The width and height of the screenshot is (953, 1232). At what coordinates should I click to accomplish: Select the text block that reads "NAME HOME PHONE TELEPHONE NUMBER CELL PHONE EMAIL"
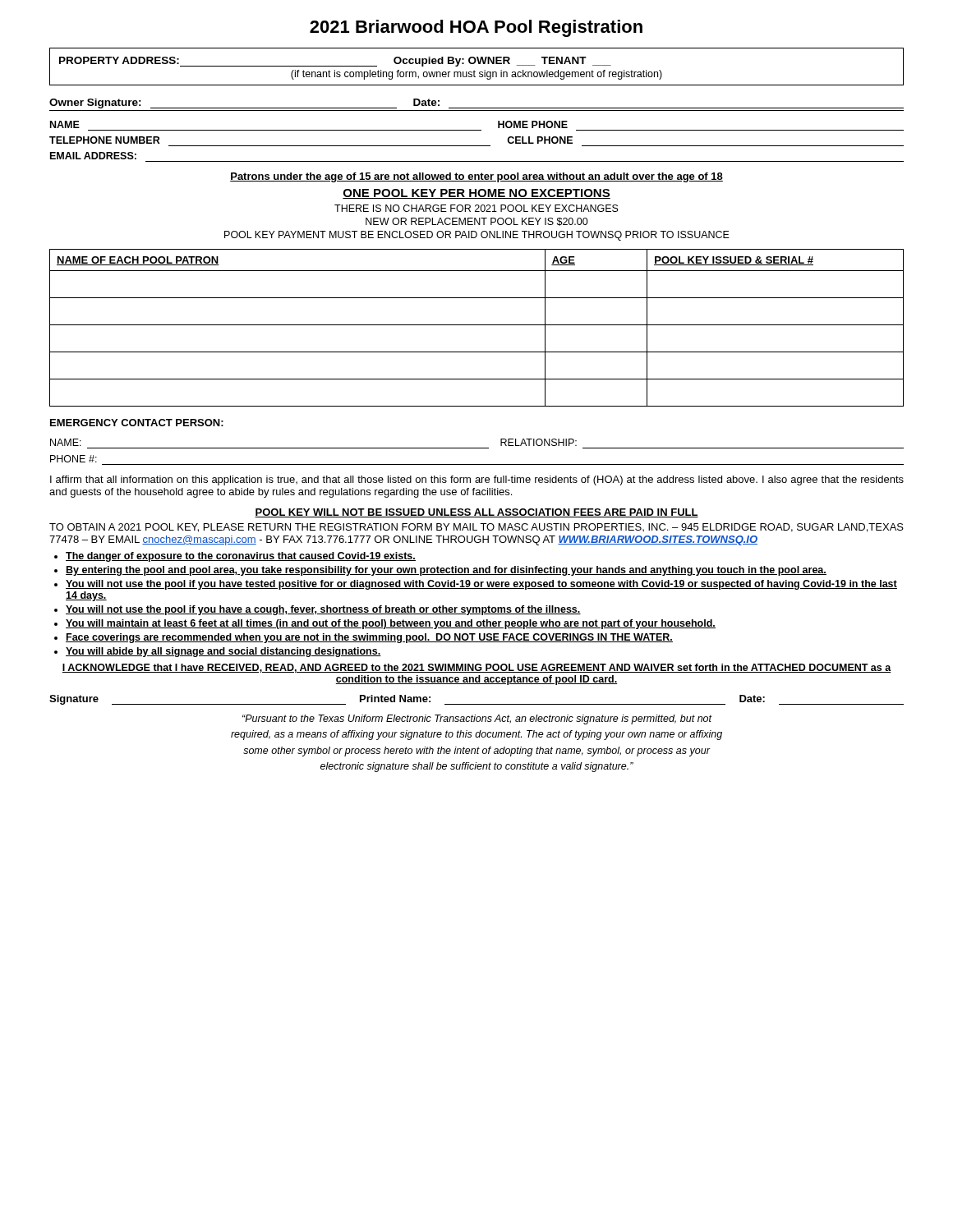point(476,140)
